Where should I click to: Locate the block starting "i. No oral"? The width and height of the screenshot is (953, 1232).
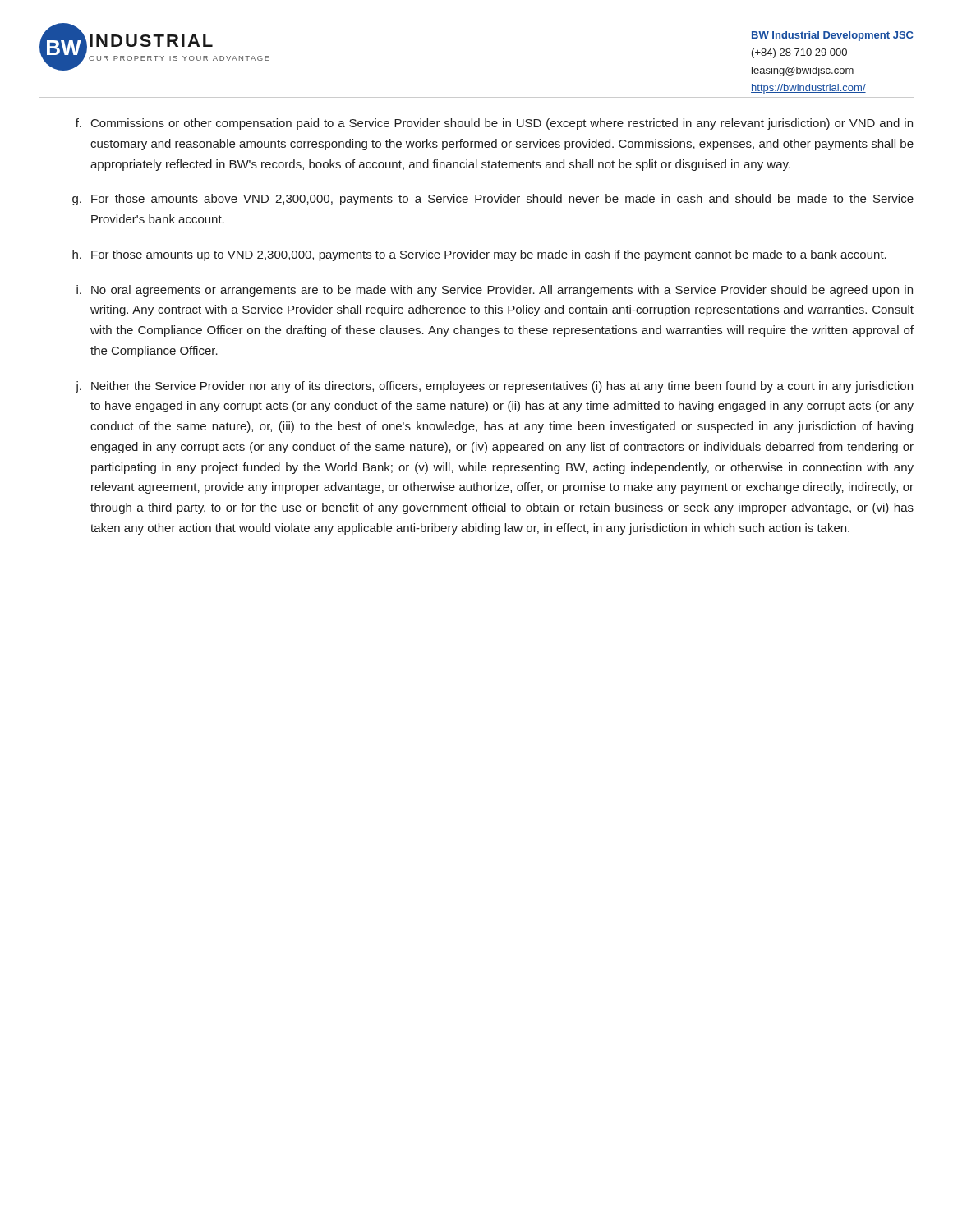point(476,320)
